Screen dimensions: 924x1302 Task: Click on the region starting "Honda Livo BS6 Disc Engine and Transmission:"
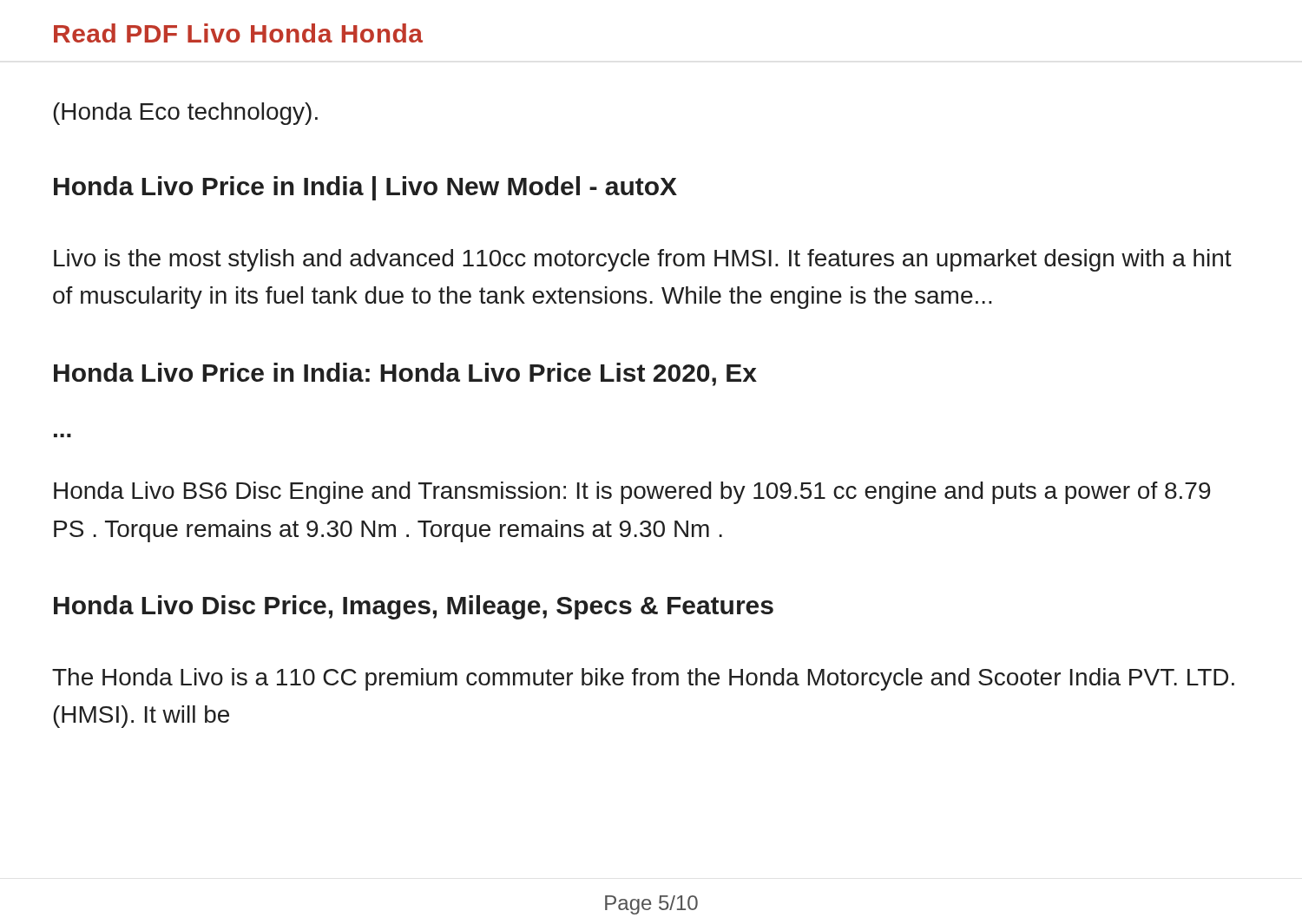[651, 510]
